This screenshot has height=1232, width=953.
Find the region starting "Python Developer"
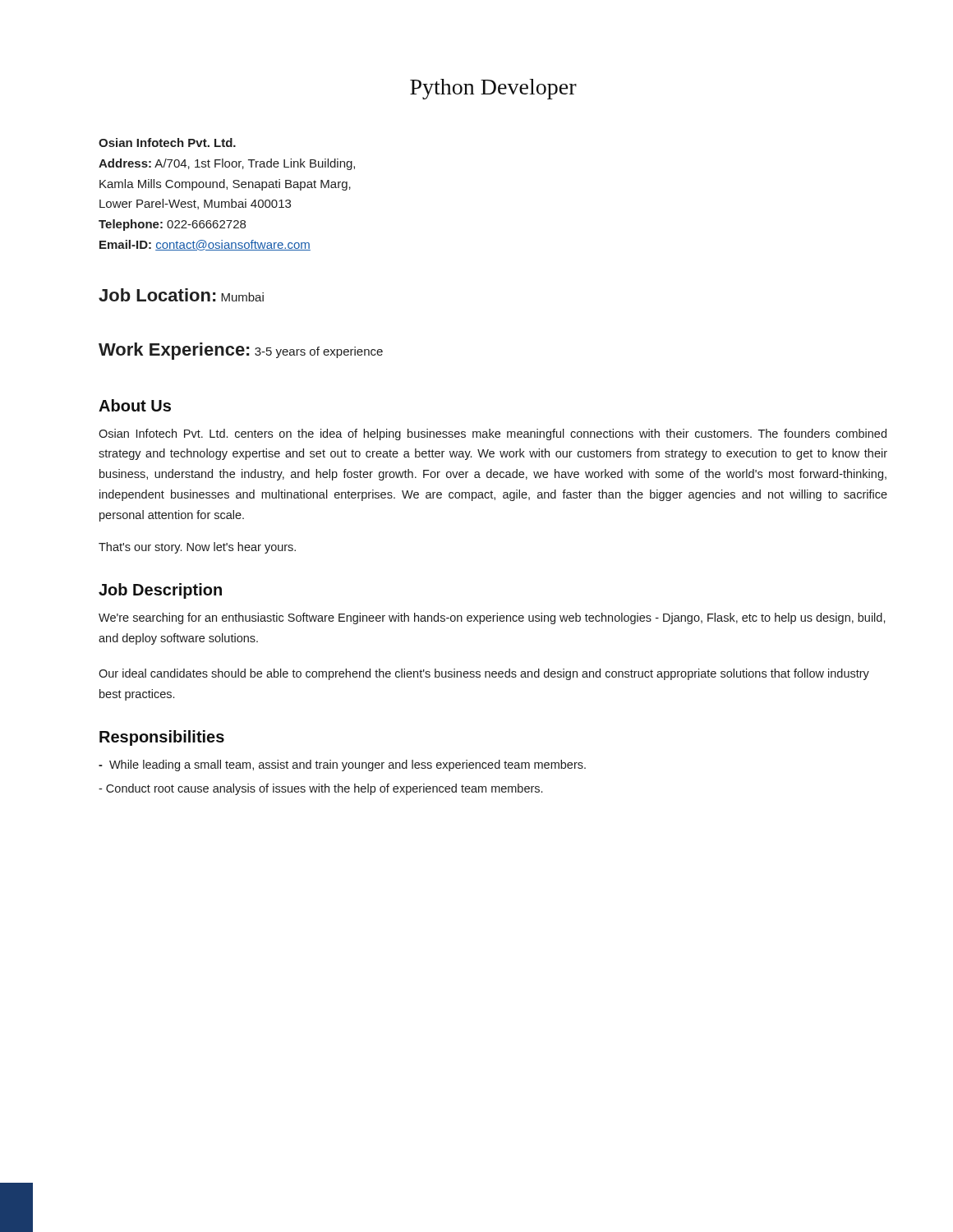click(493, 87)
